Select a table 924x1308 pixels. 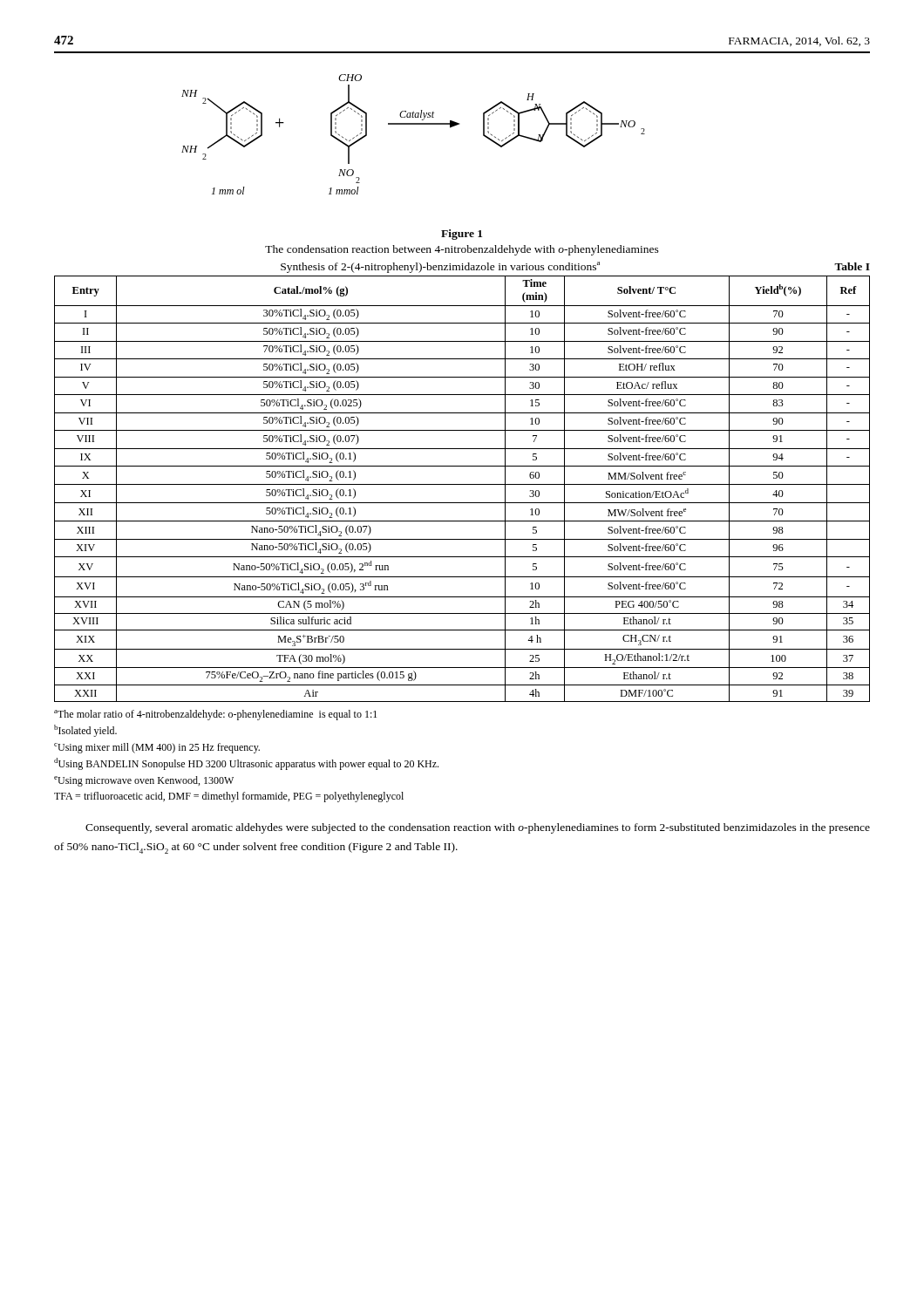coord(462,489)
